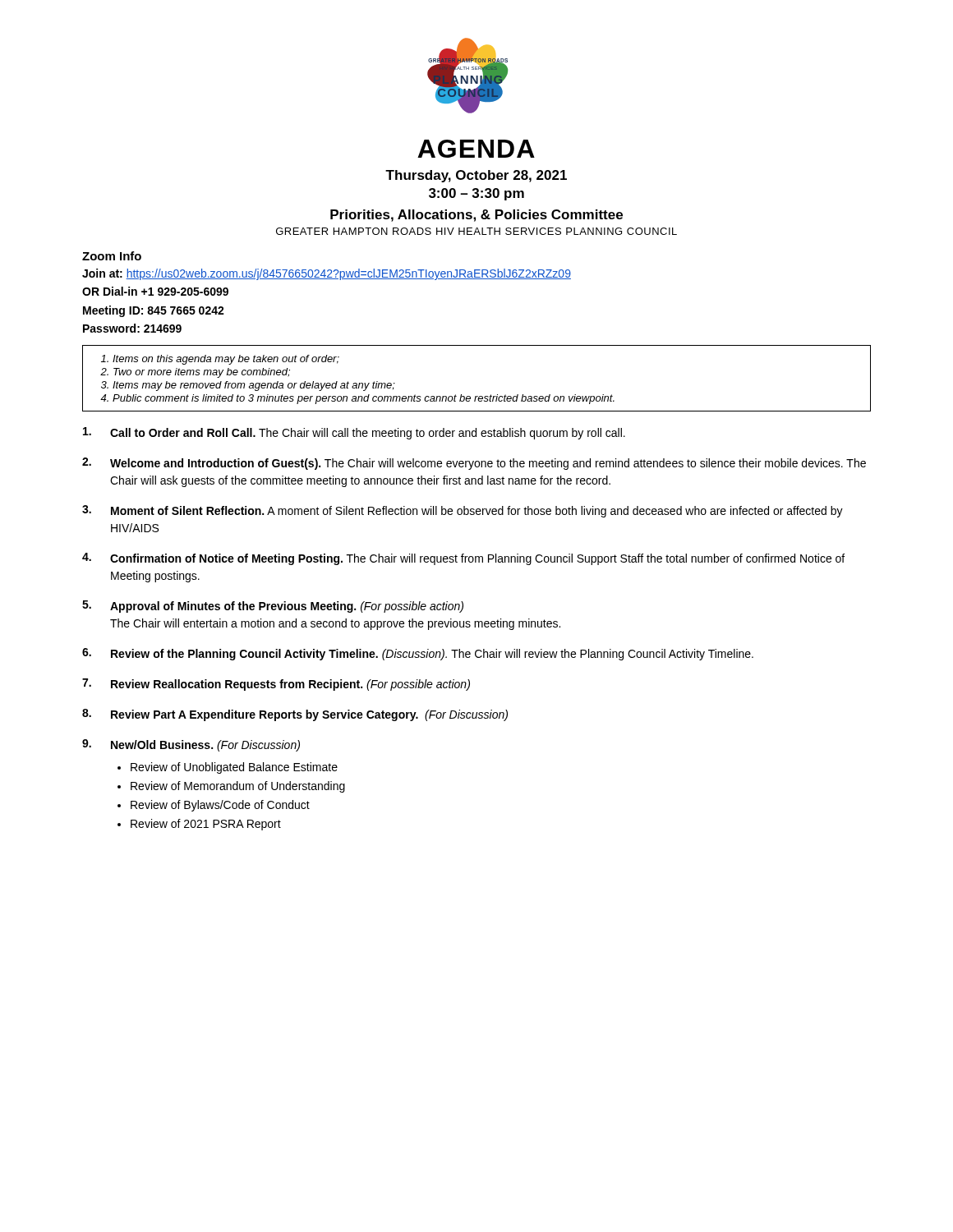Click where it says "Review of 2021 PSRA Report"
953x1232 pixels.
pos(205,823)
